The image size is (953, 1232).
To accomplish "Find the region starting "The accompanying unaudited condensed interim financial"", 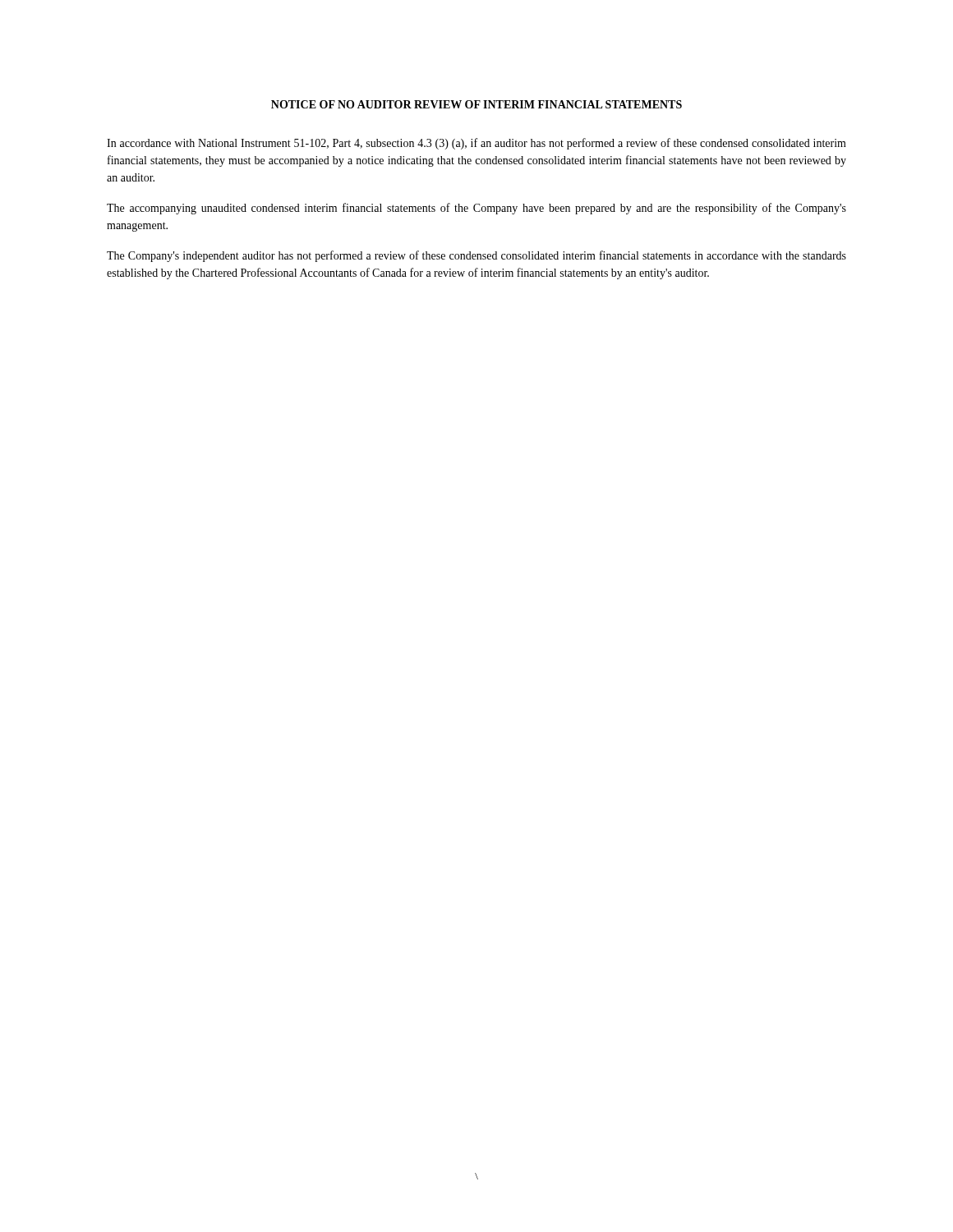I will pos(476,217).
